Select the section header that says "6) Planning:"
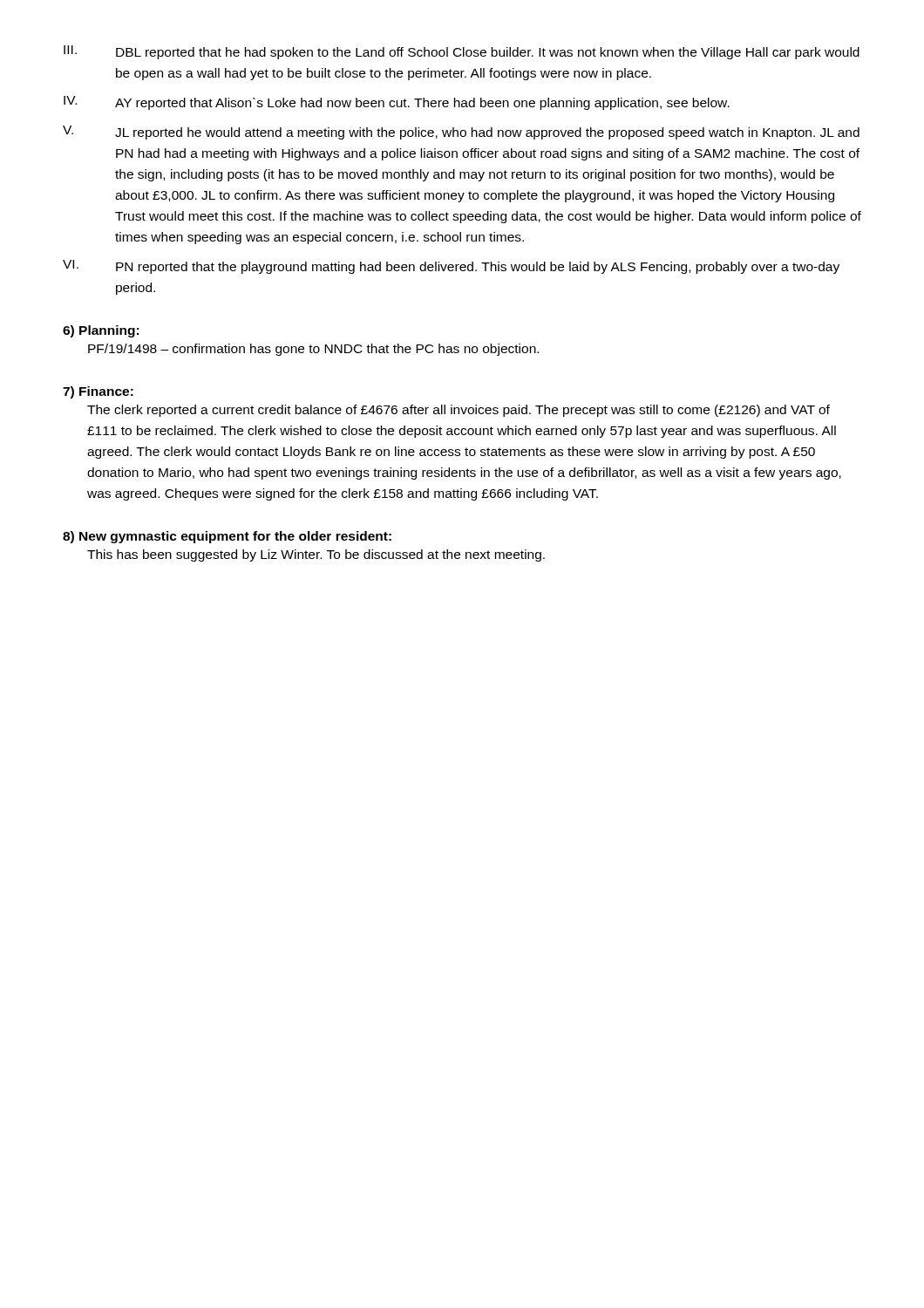The image size is (924, 1308). pyautogui.click(x=101, y=330)
